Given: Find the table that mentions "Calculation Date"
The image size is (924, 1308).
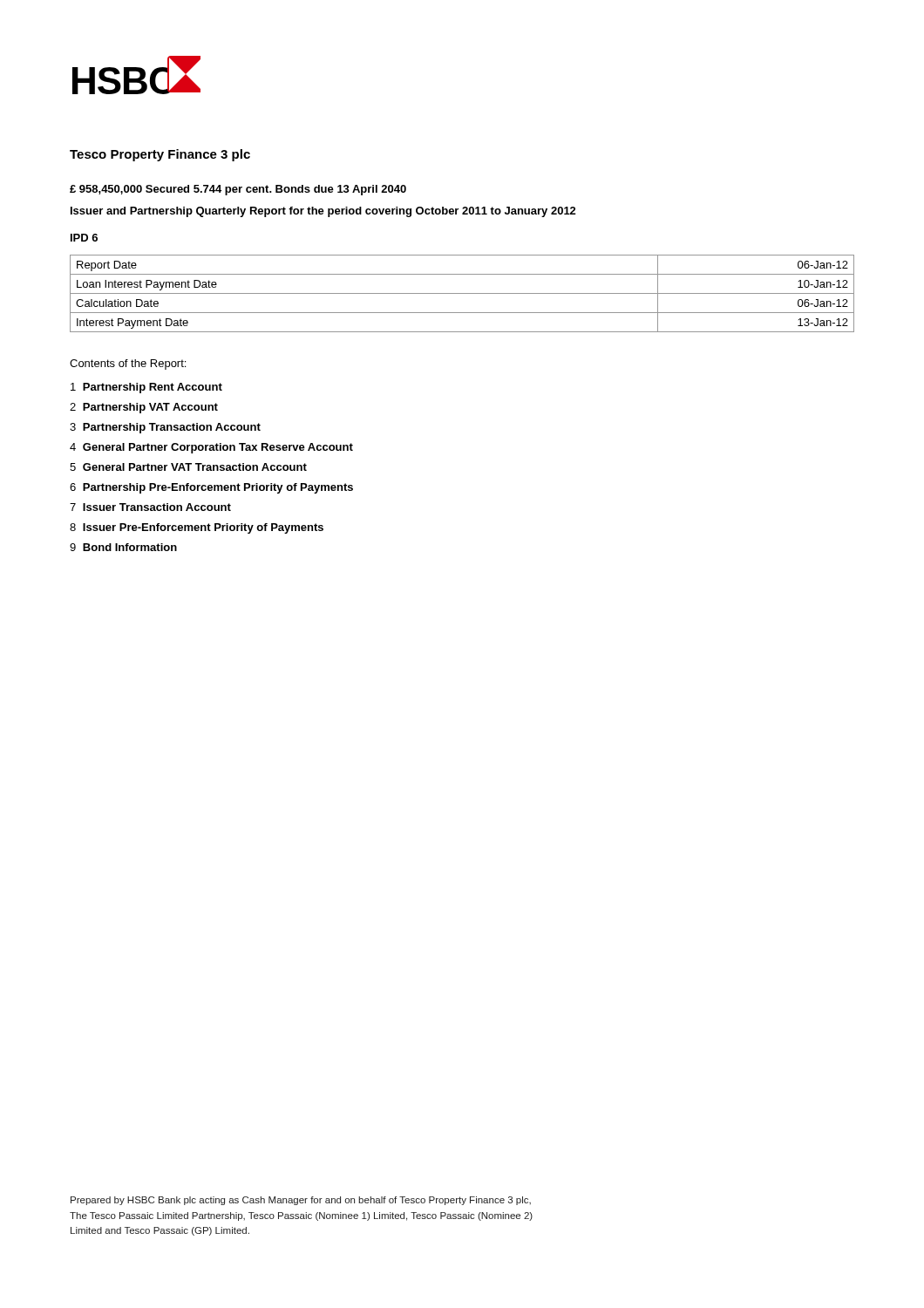Looking at the screenshot, I should tap(462, 293).
